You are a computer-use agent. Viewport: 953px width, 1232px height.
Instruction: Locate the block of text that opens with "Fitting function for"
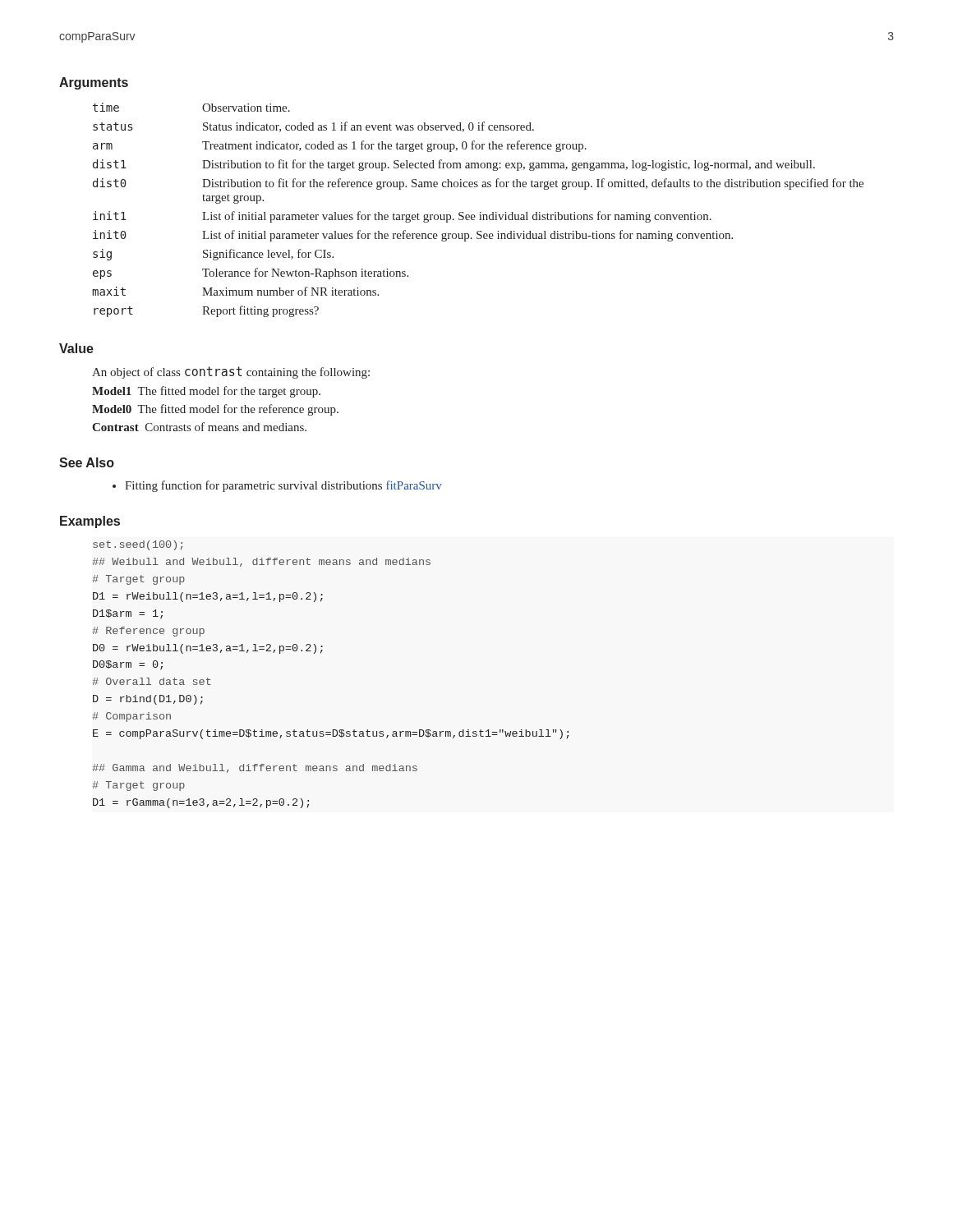point(277,486)
